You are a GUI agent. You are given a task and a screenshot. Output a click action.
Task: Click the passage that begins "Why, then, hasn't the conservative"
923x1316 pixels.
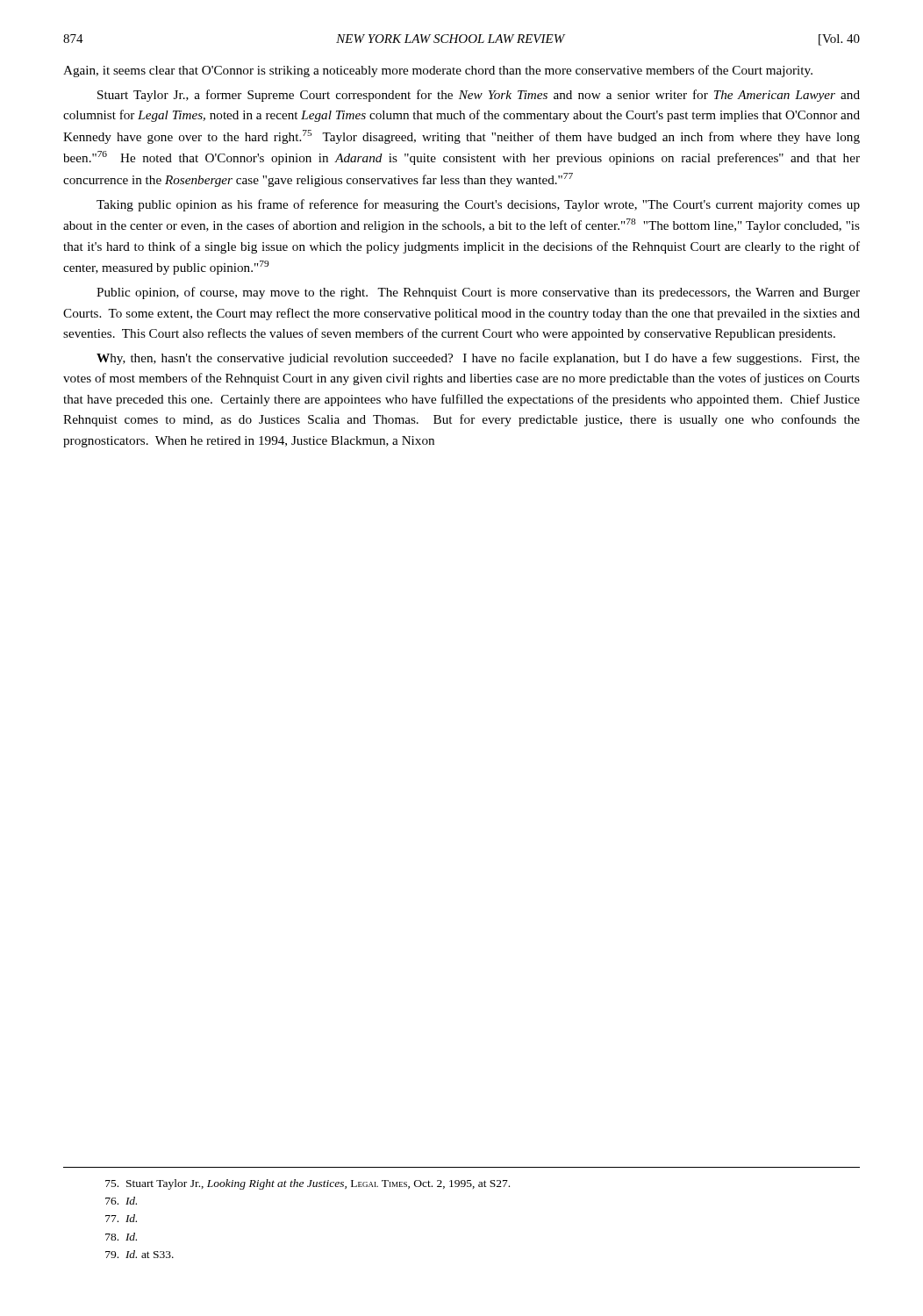click(x=462, y=399)
